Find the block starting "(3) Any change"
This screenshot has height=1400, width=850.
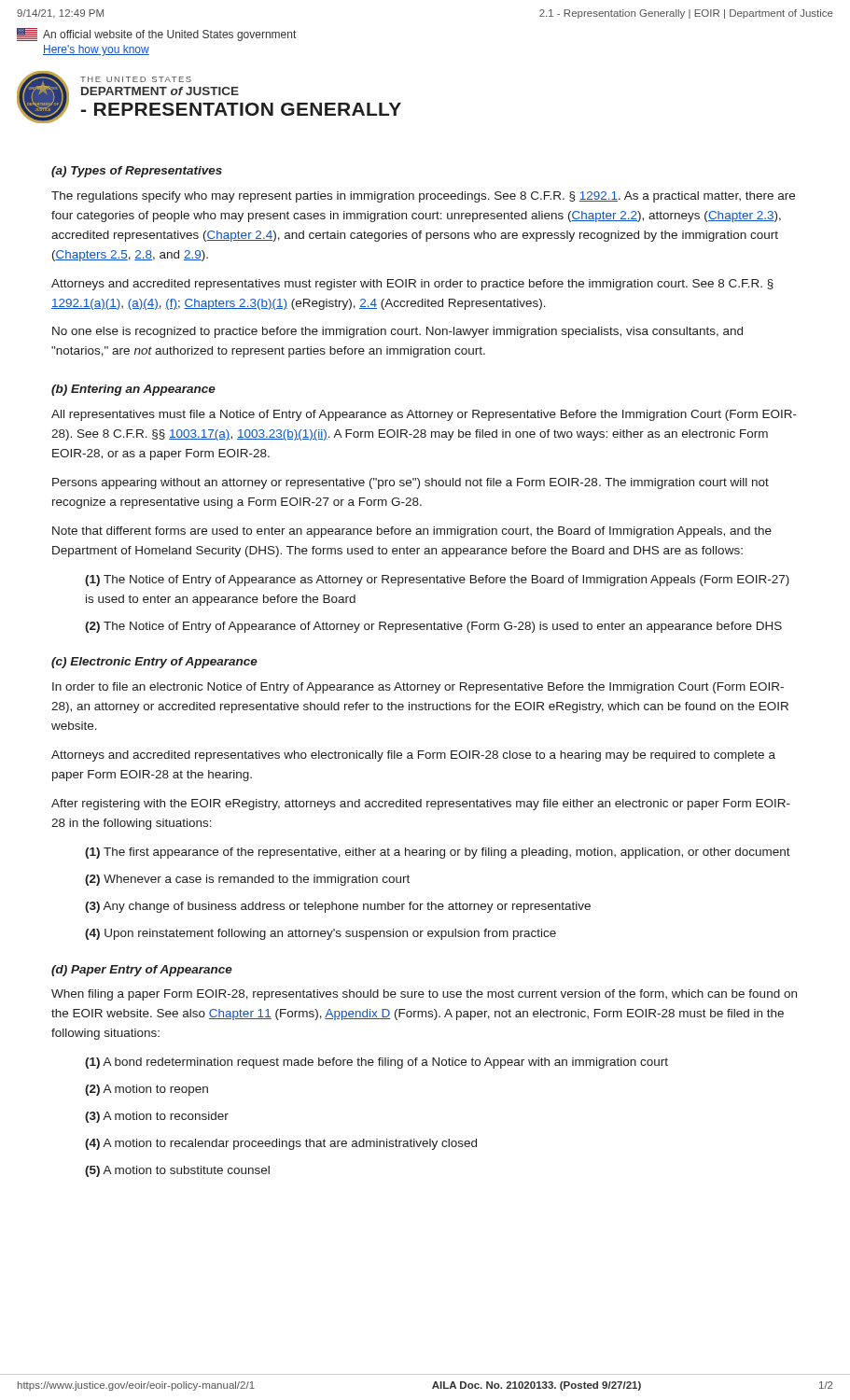[338, 906]
